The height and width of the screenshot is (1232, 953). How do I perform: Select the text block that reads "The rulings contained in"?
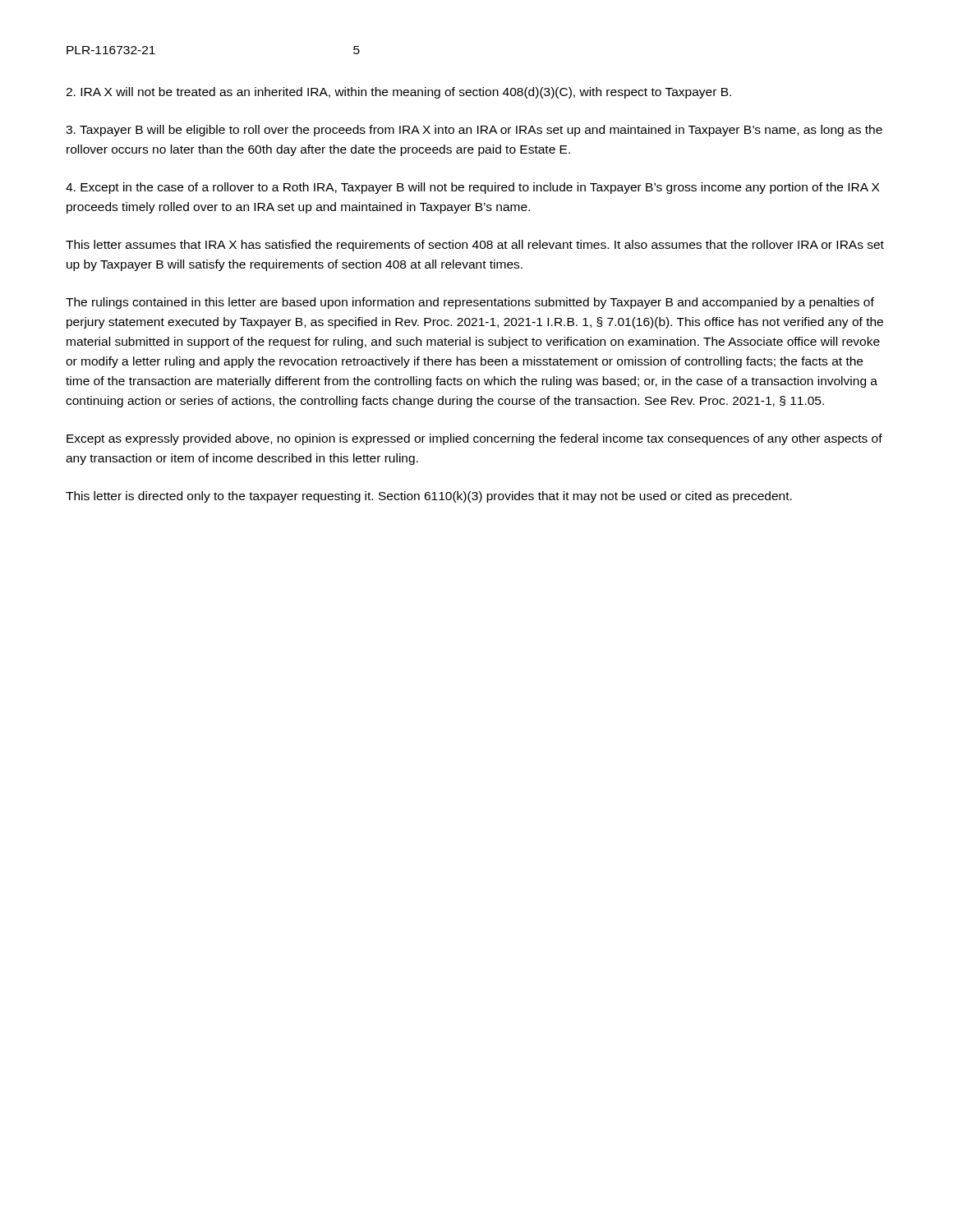click(475, 351)
